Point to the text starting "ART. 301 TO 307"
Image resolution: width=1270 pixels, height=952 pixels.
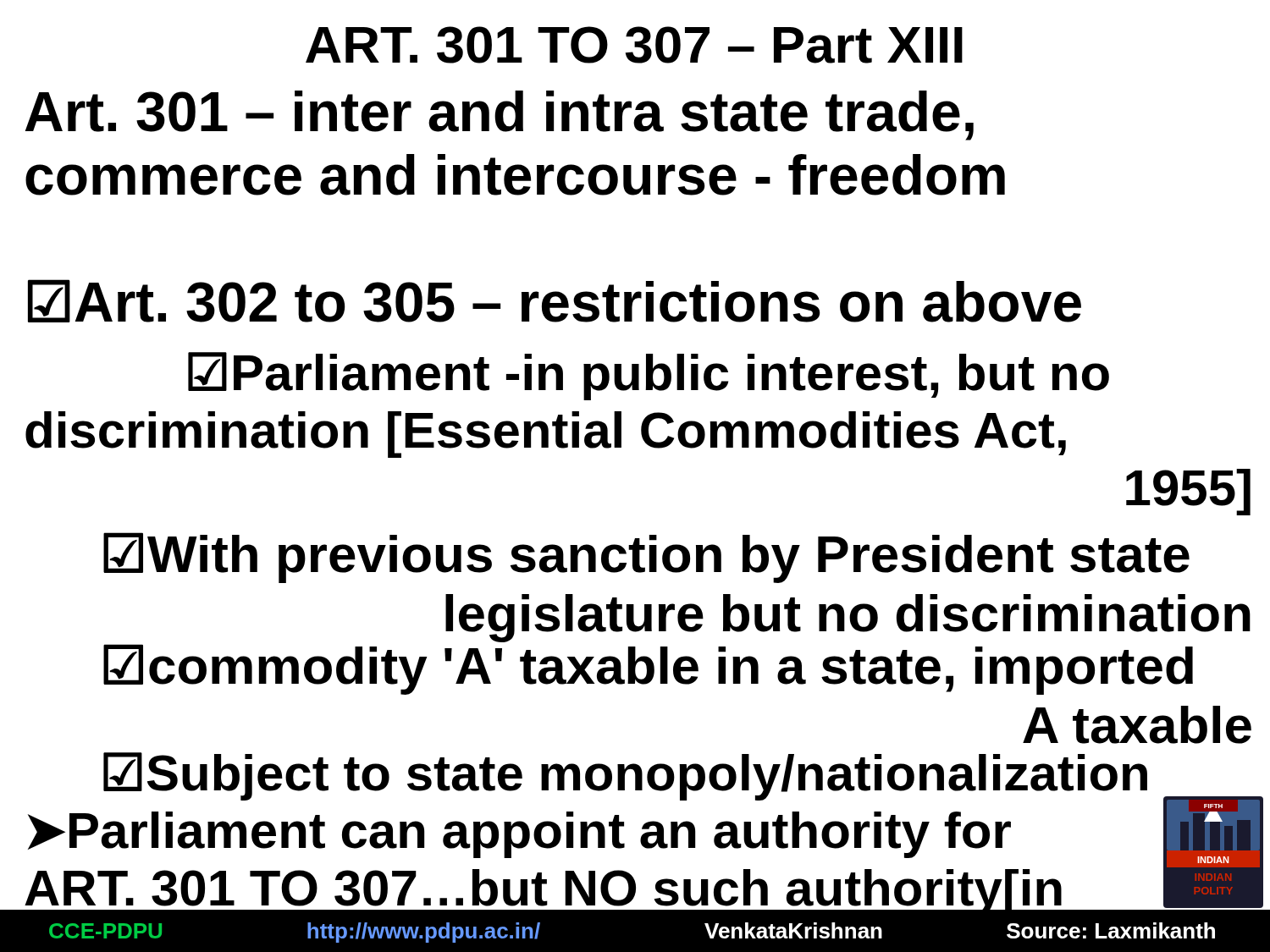tap(635, 45)
